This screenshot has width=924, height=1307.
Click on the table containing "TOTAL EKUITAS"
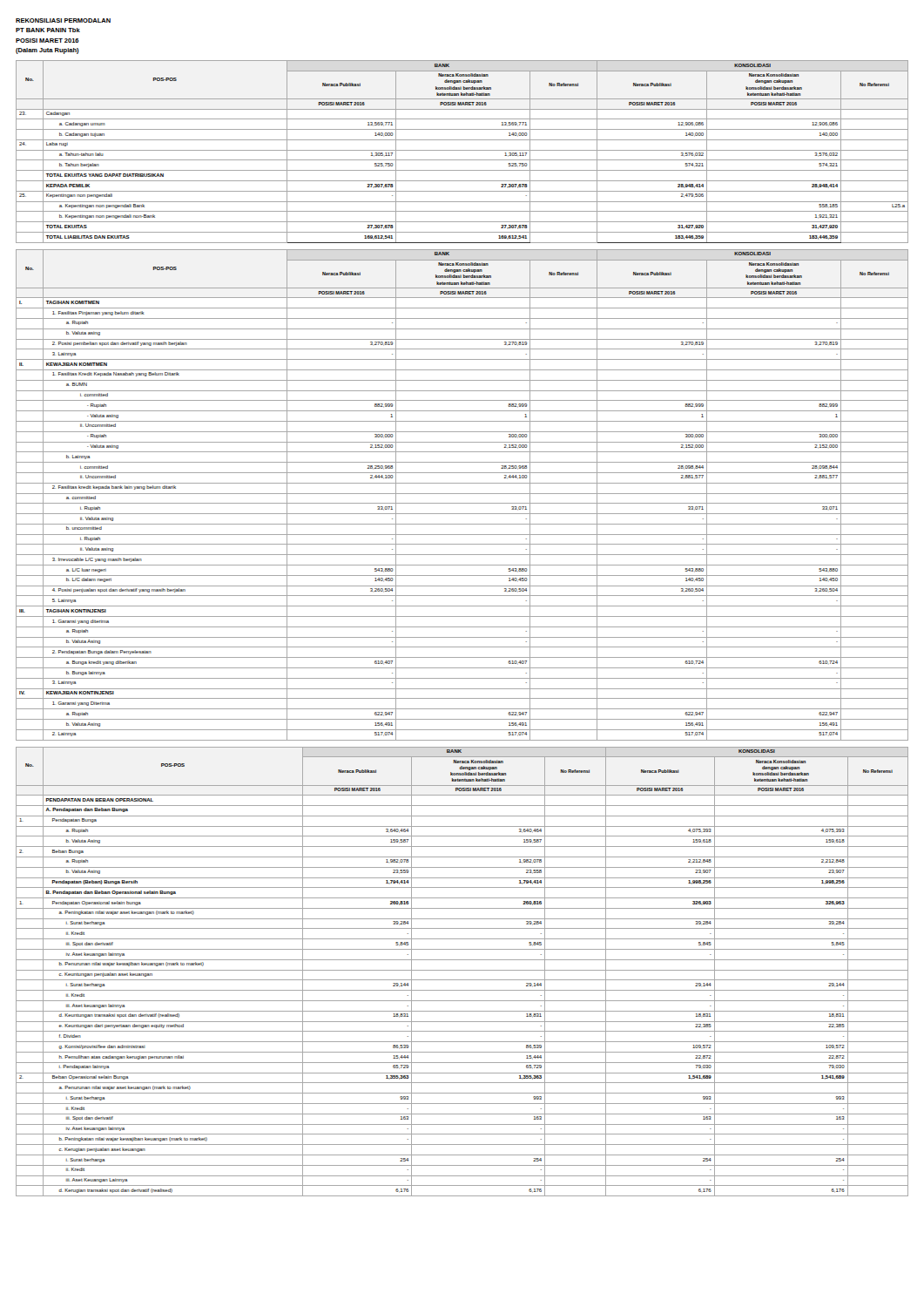(x=462, y=152)
